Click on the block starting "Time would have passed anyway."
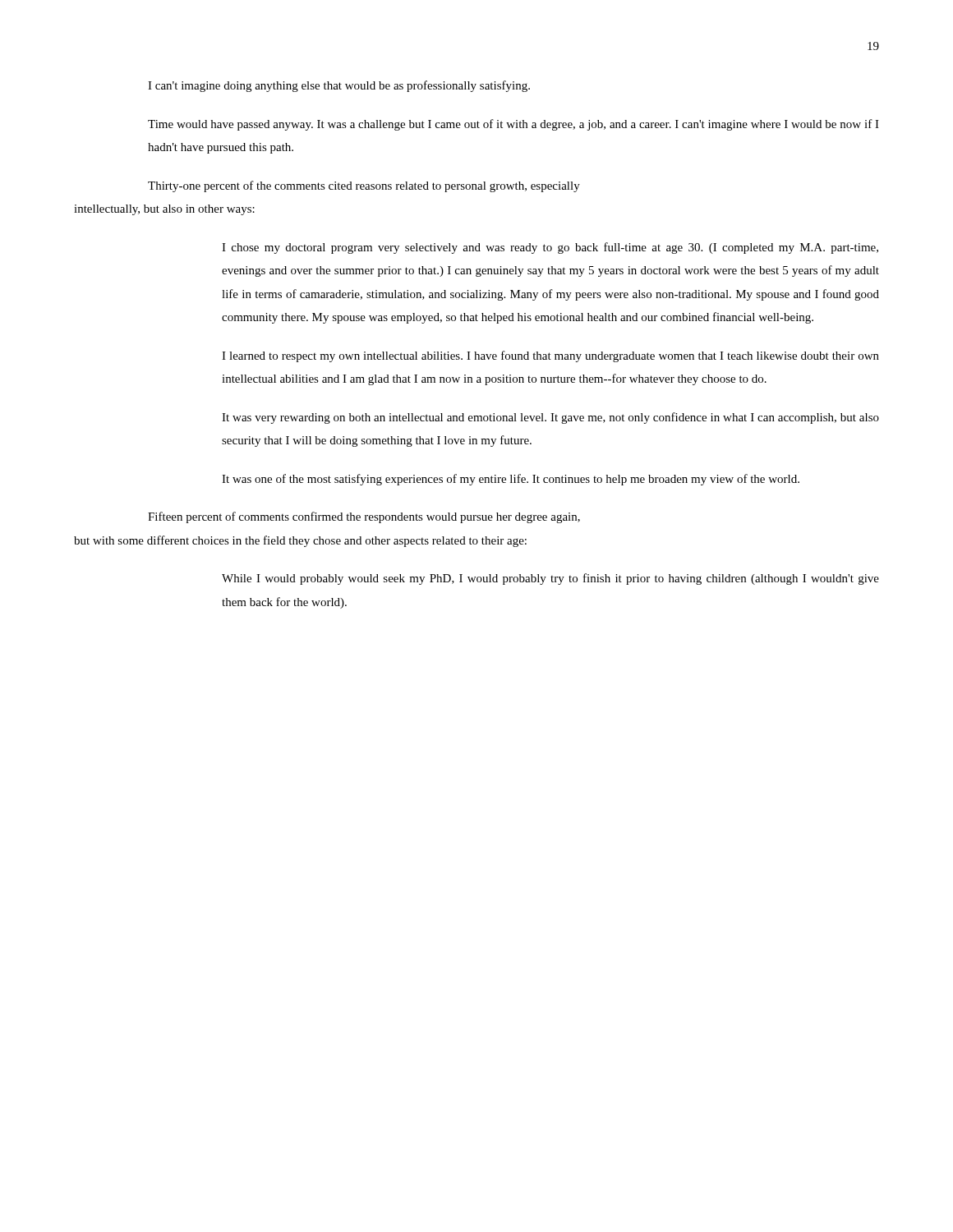953x1232 pixels. coord(513,136)
